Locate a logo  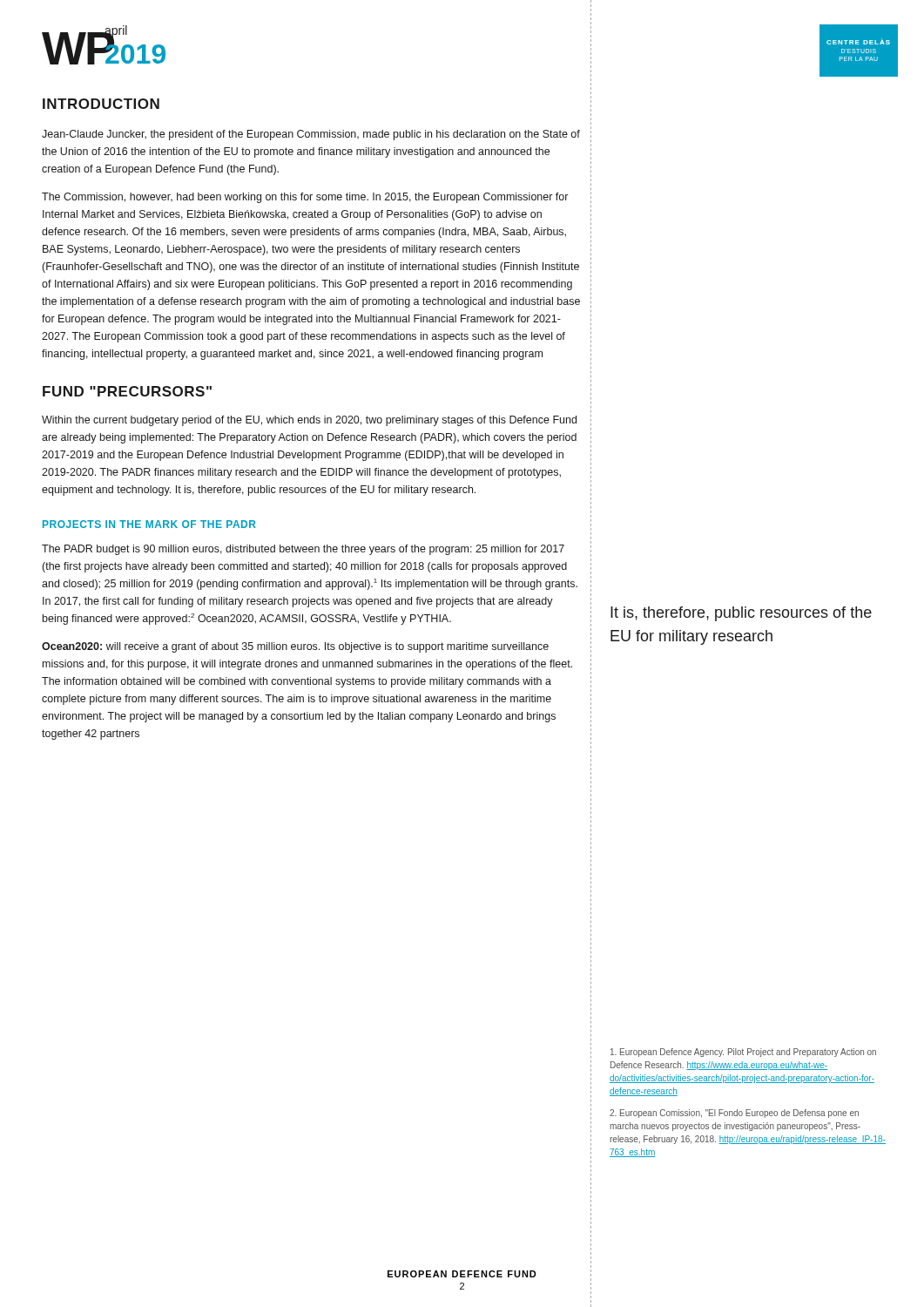(859, 51)
